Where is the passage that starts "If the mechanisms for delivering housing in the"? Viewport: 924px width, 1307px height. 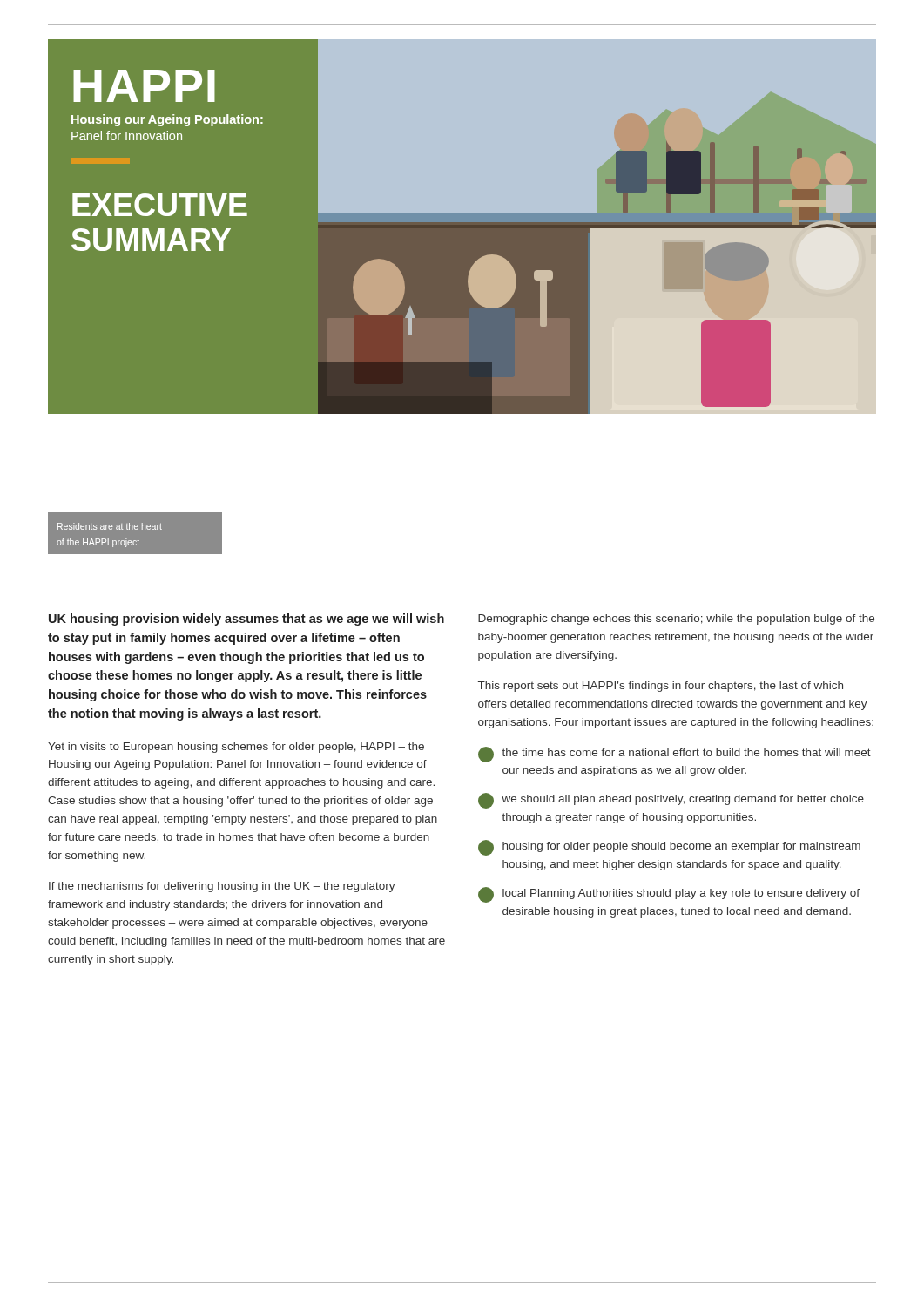click(x=247, y=922)
